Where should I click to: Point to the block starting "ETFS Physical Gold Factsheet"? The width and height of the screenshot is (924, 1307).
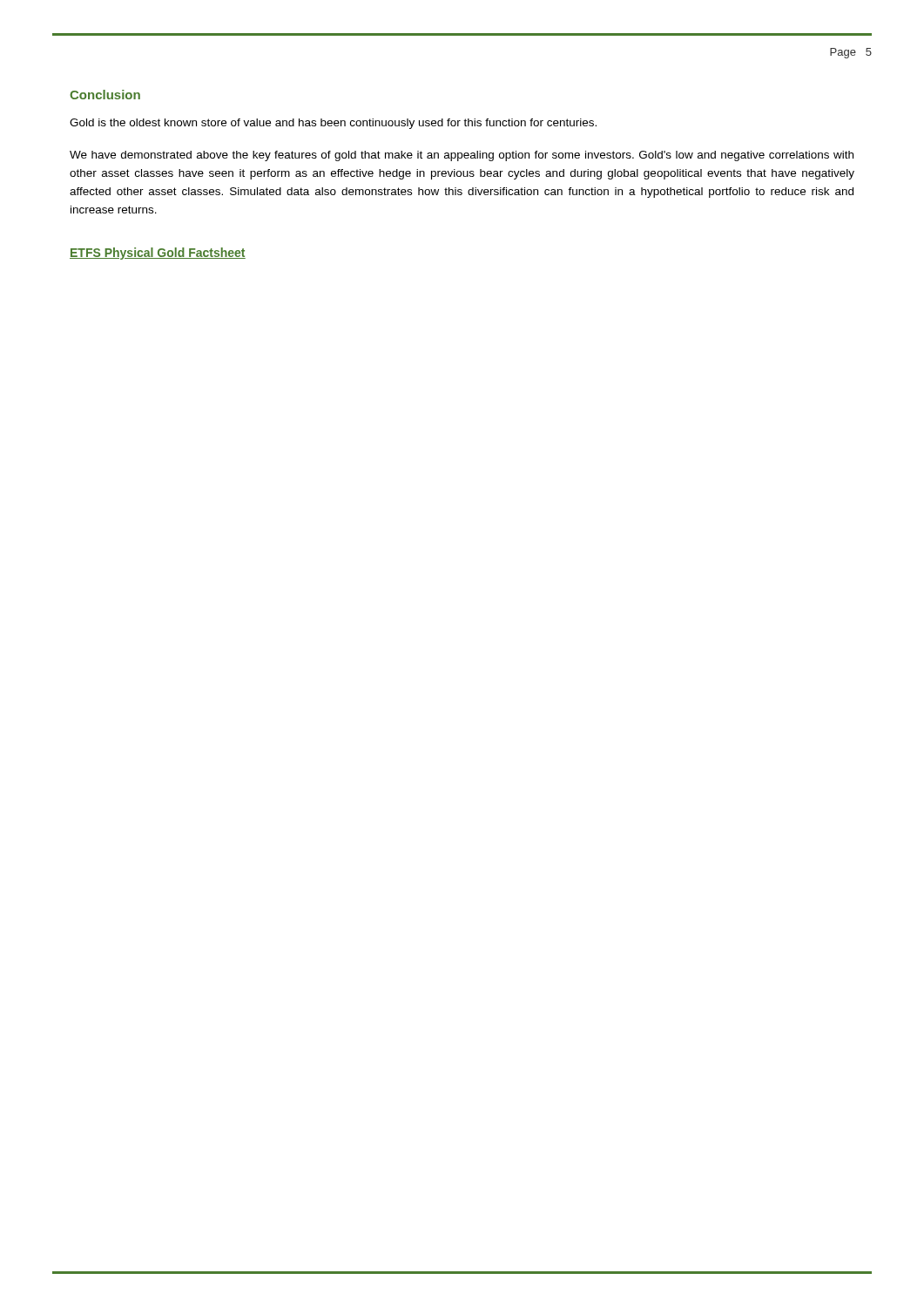click(157, 252)
